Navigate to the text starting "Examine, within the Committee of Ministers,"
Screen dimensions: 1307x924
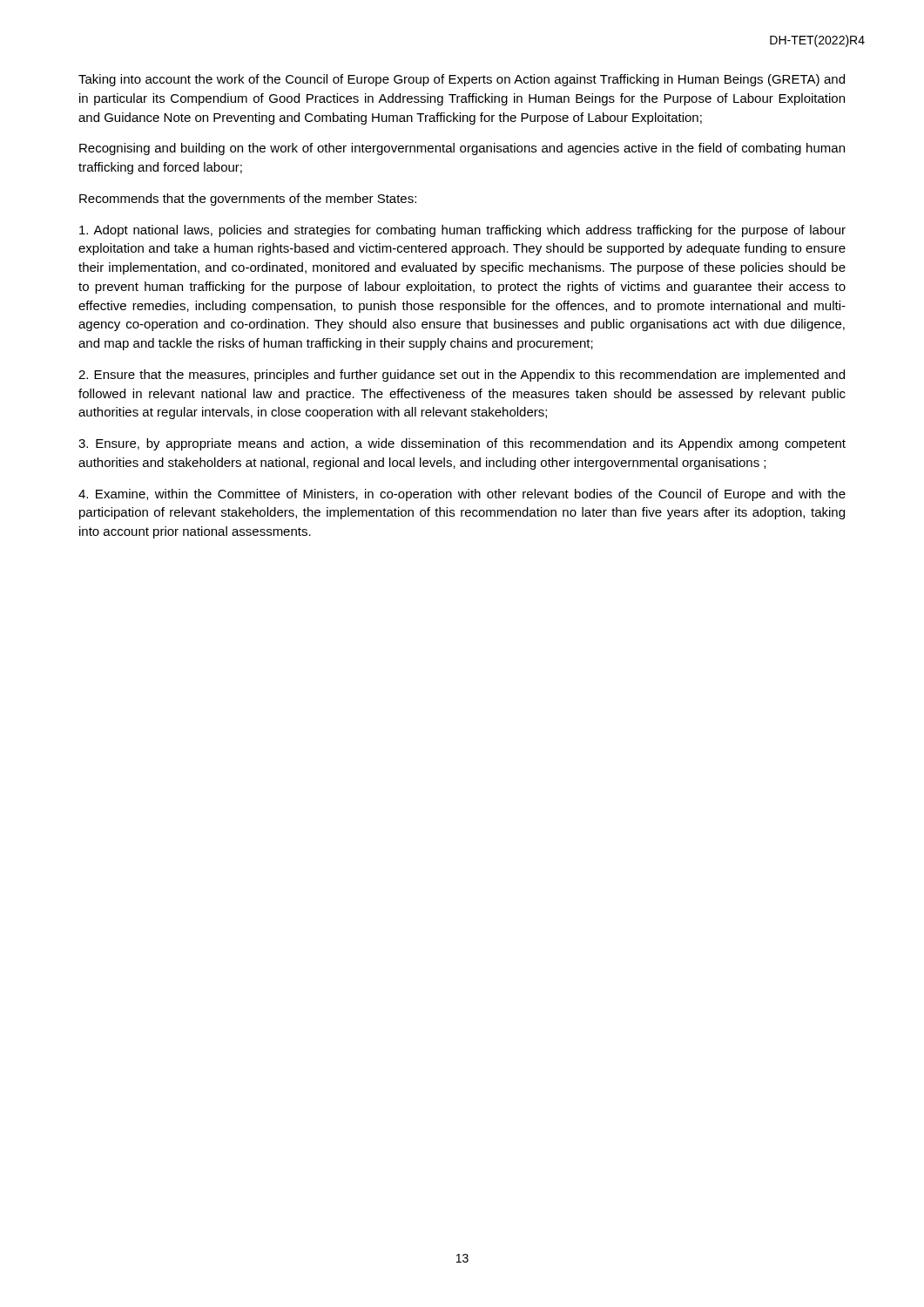pos(462,512)
